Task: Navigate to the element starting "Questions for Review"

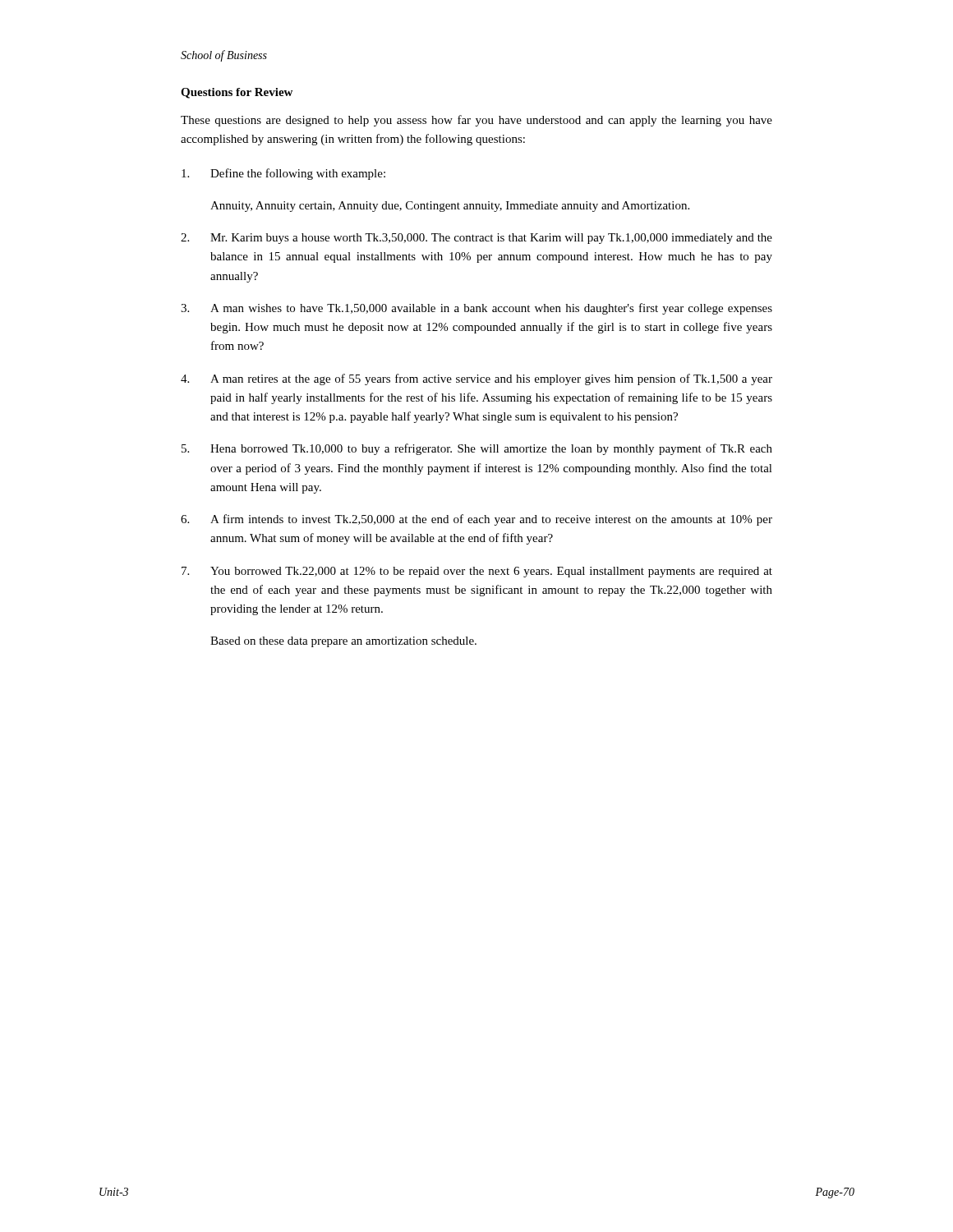Action: click(237, 92)
